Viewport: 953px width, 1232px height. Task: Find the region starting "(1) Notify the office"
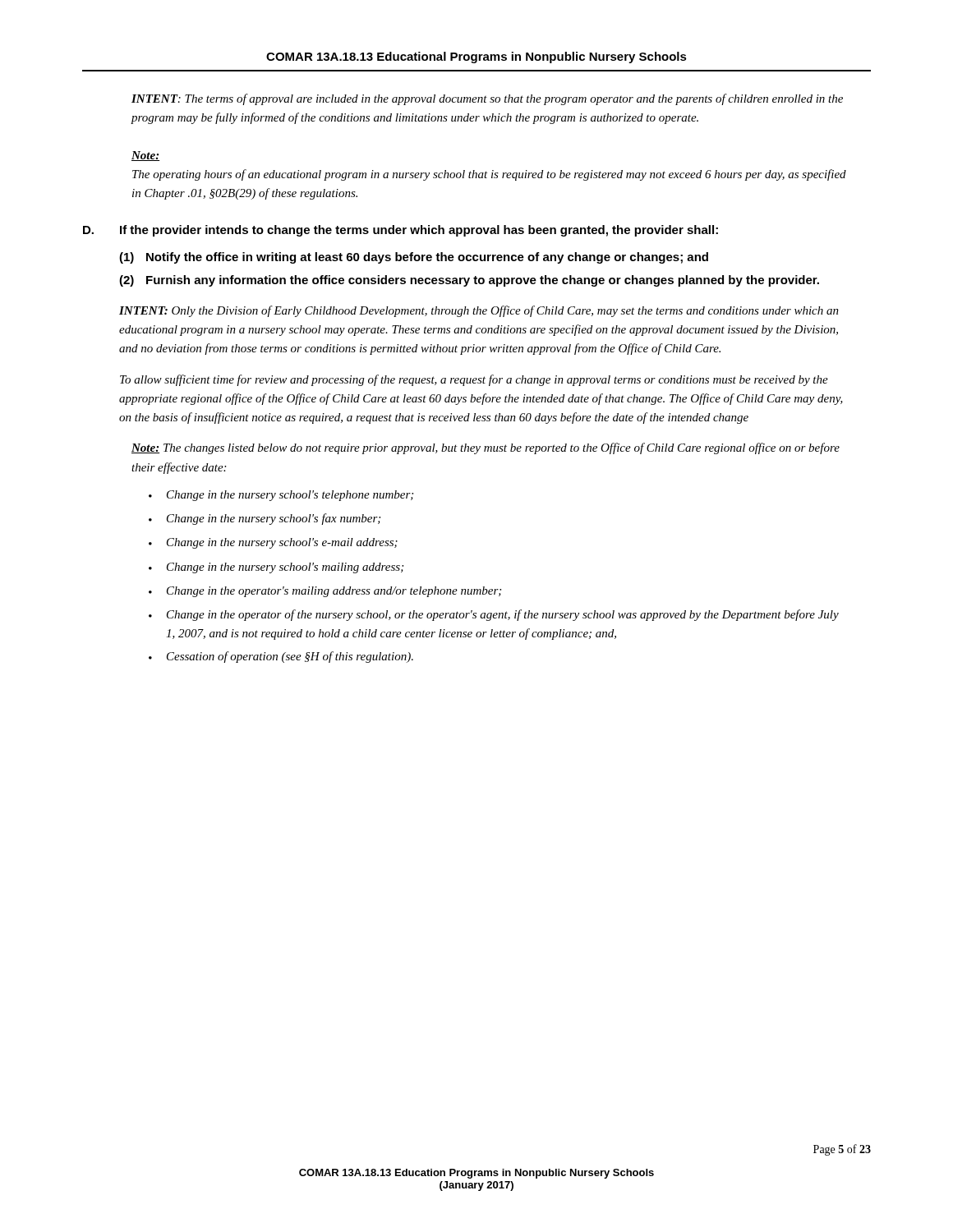point(495,257)
